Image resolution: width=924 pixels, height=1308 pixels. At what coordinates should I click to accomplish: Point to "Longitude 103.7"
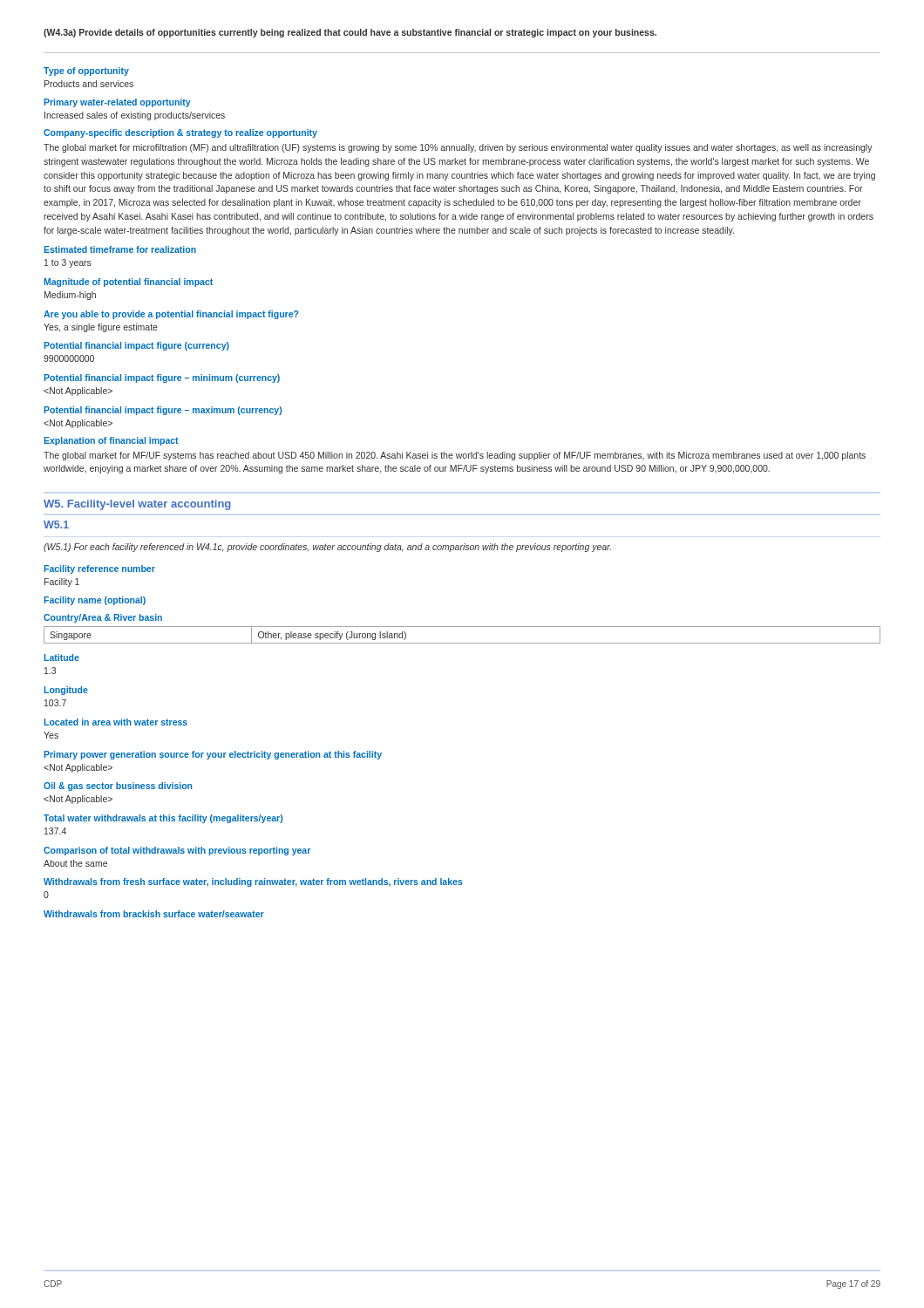point(66,691)
